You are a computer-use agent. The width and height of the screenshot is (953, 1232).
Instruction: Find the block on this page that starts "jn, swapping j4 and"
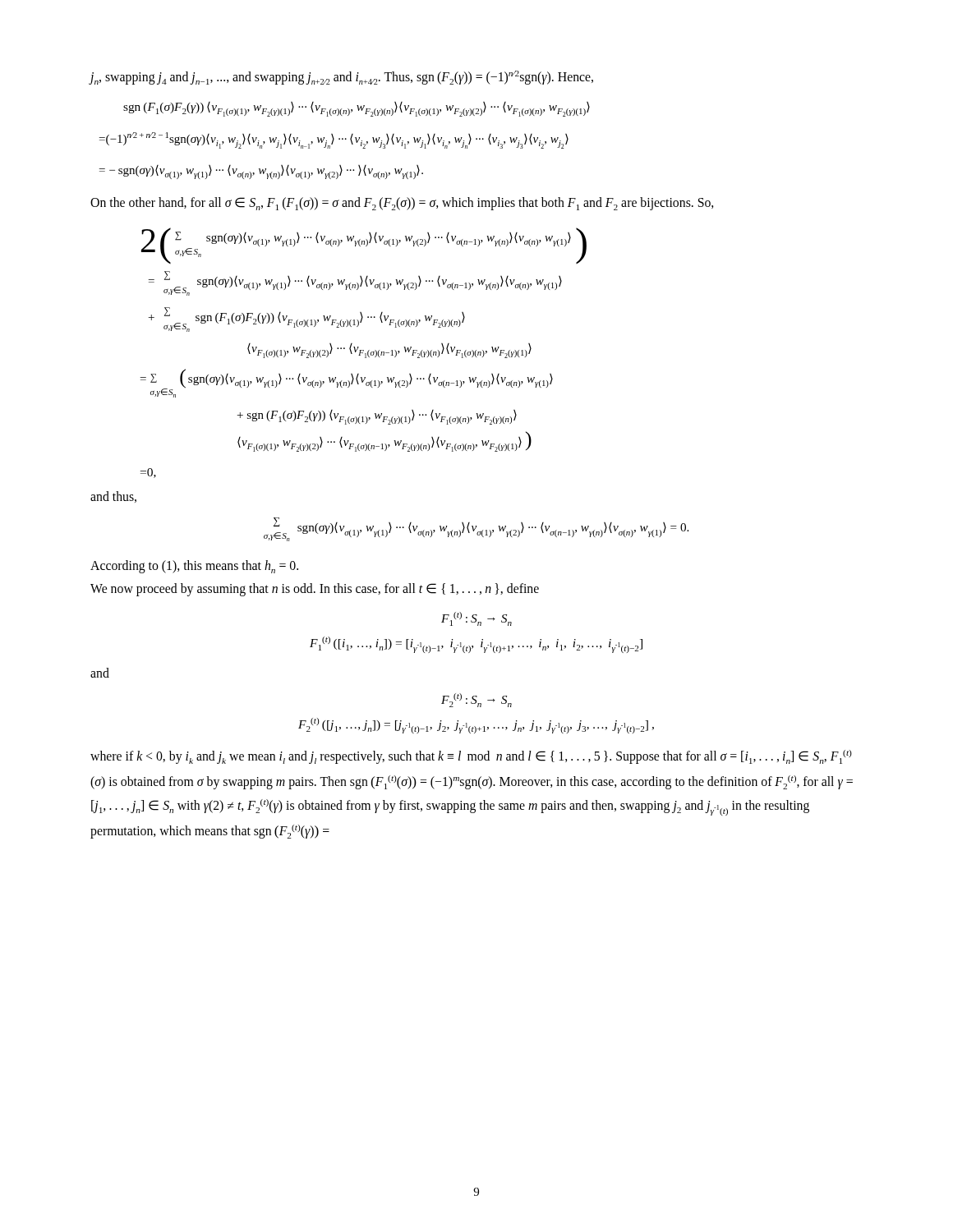click(x=342, y=77)
